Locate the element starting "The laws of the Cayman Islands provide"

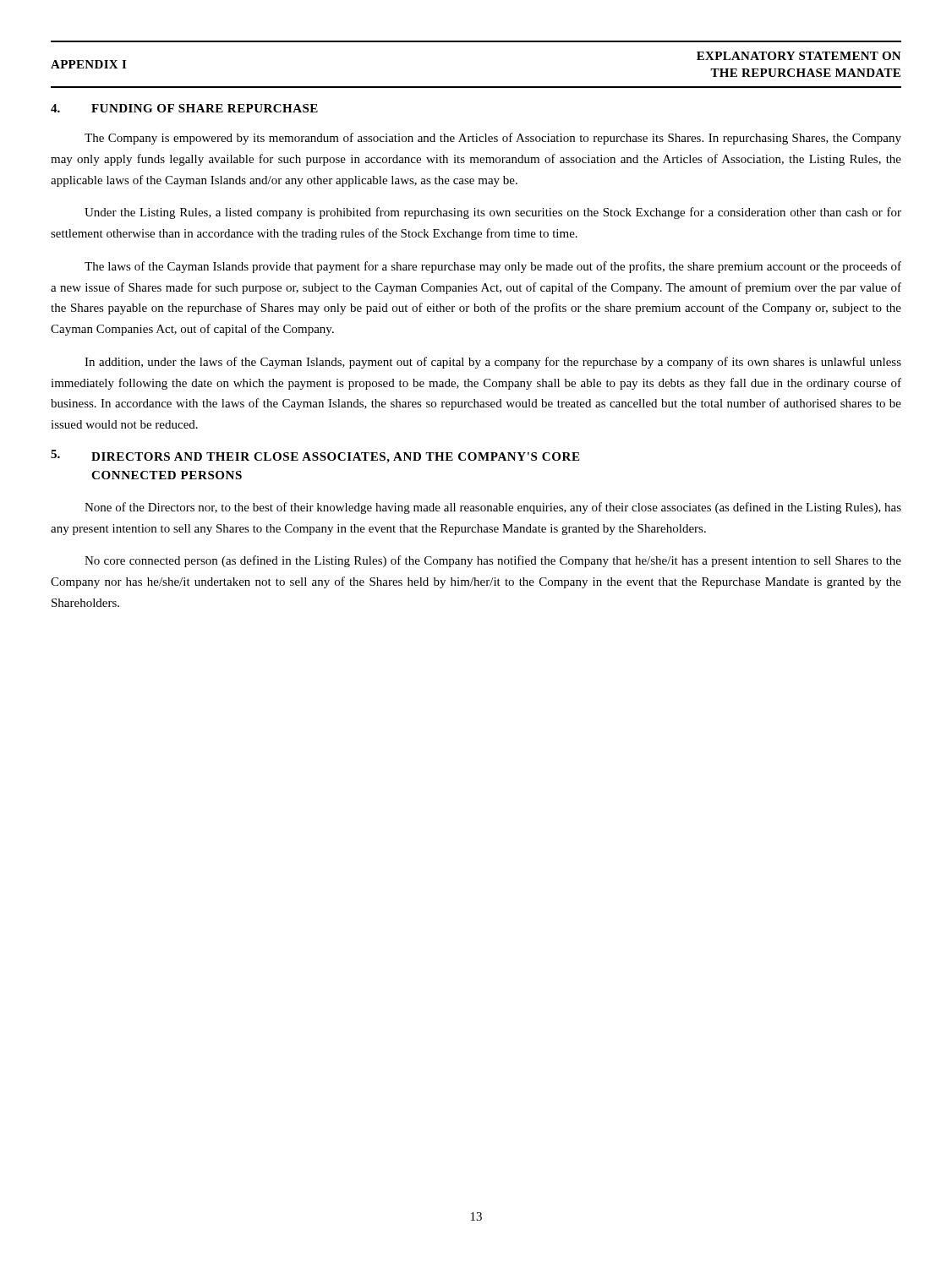(476, 297)
